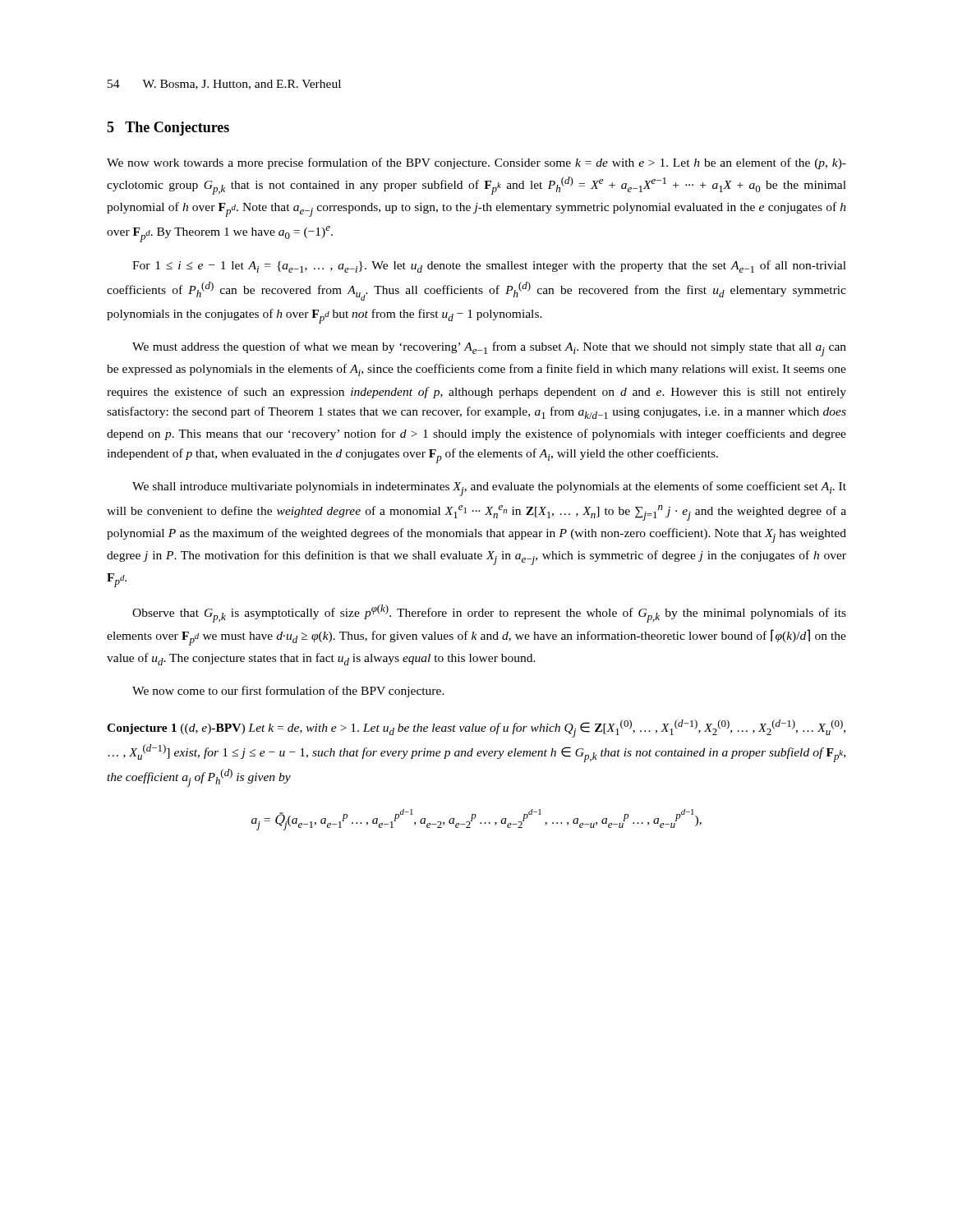Select the section header
The height and width of the screenshot is (1232, 953).
click(x=476, y=128)
